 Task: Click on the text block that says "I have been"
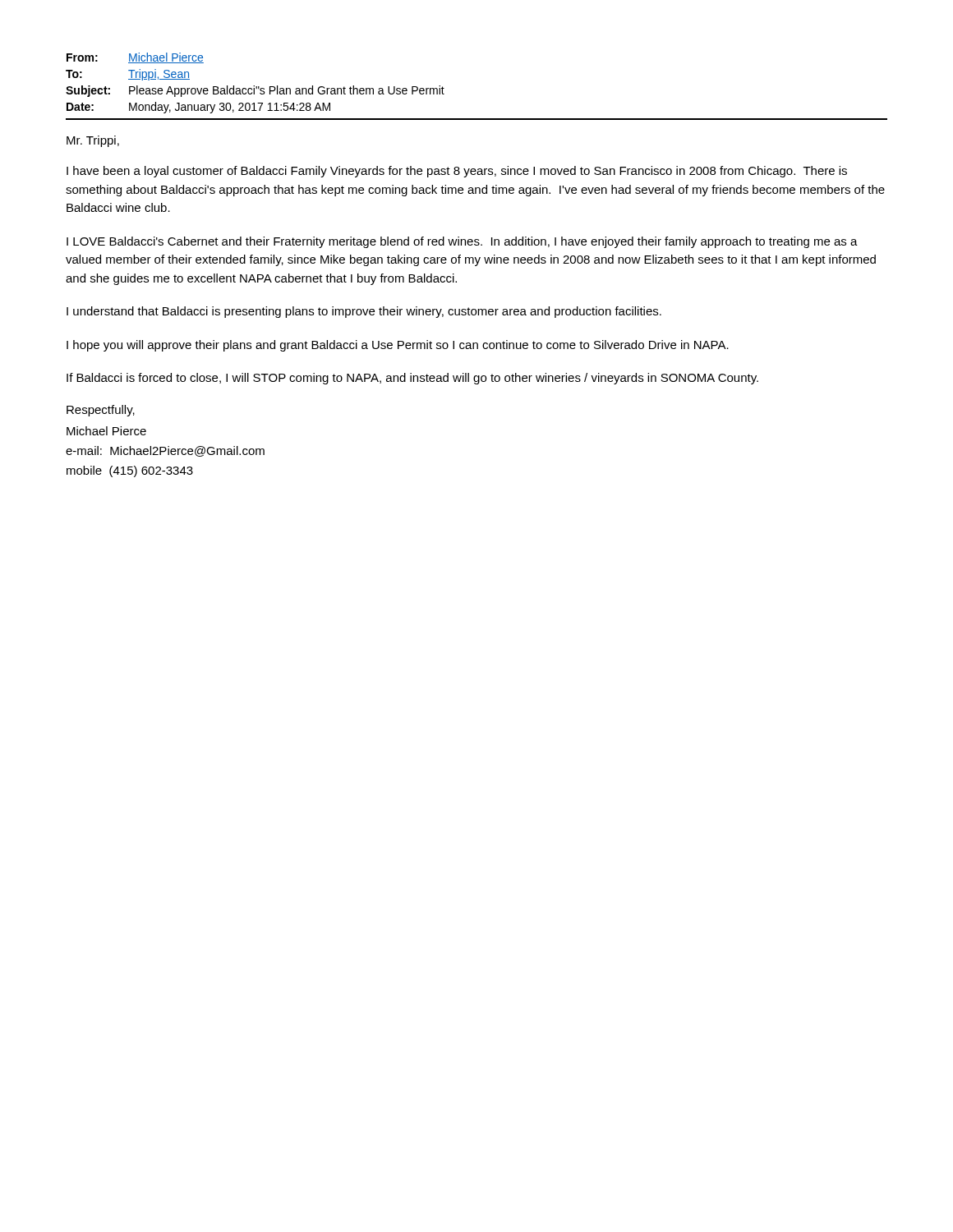pos(475,189)
